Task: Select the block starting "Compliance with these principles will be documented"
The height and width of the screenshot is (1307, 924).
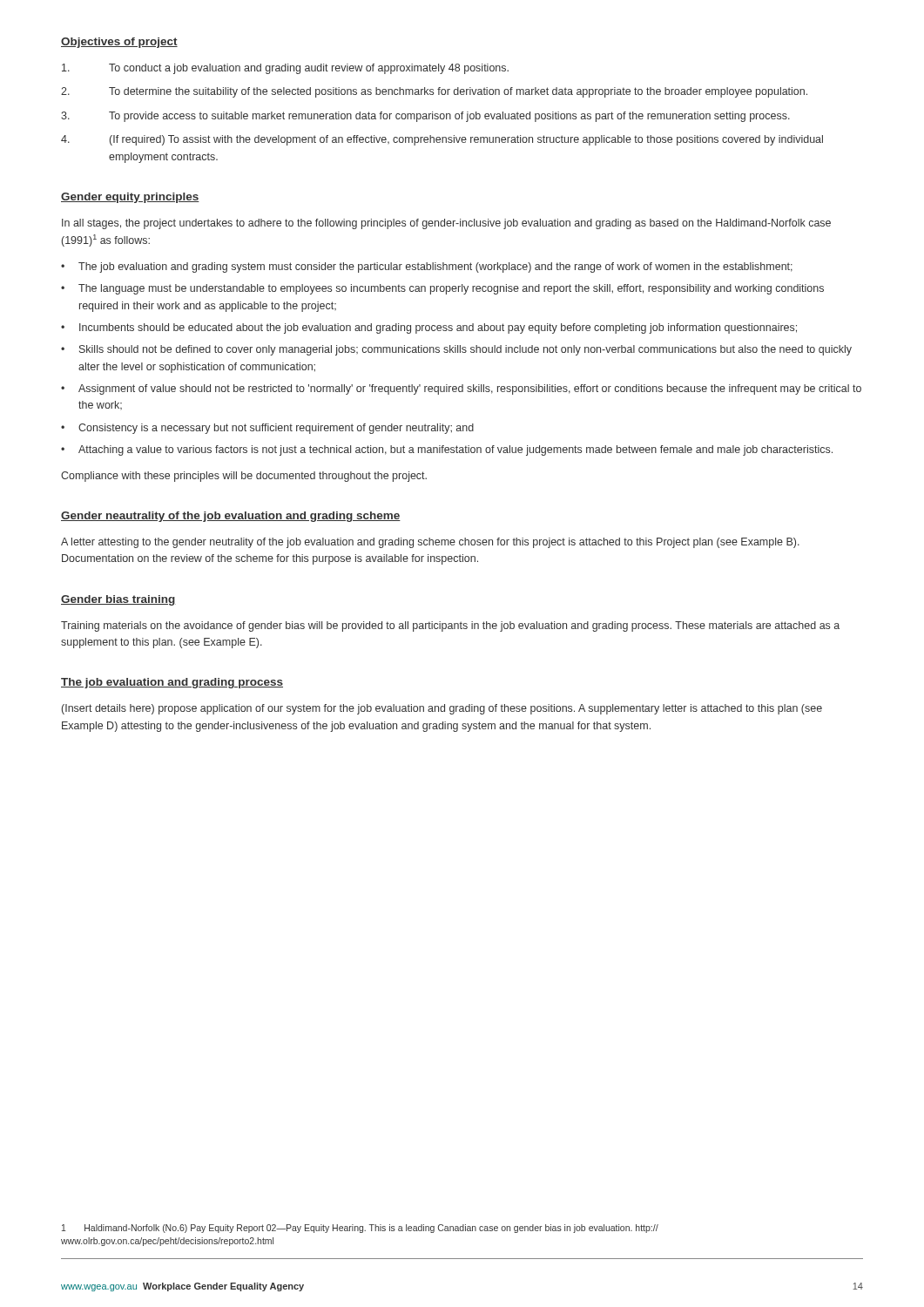Action: pyautogui.click(x=244, y=475)
